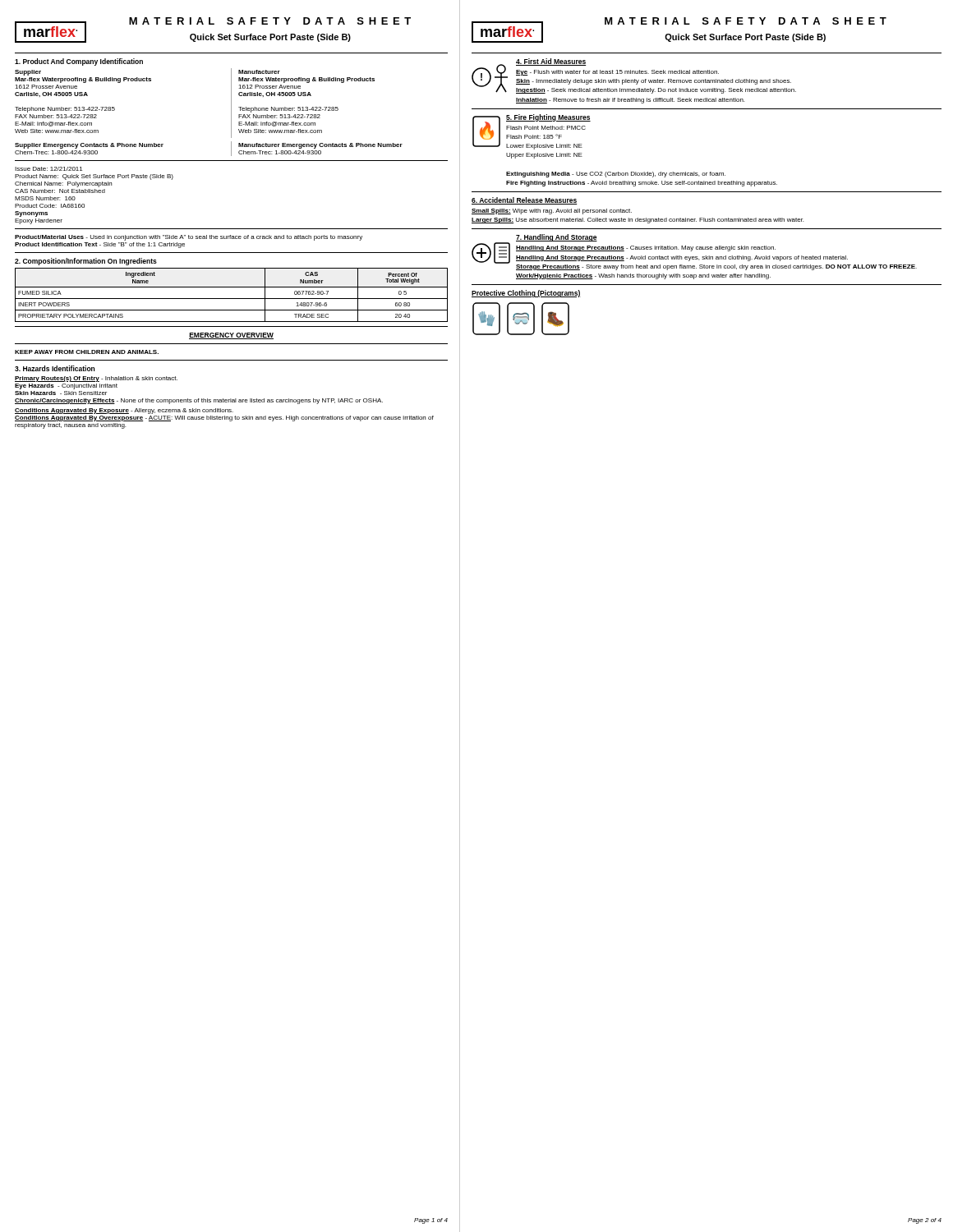
Task: Locate the block starting "Primary Routes(s) Of"
Action: click(x=199, y=389)
